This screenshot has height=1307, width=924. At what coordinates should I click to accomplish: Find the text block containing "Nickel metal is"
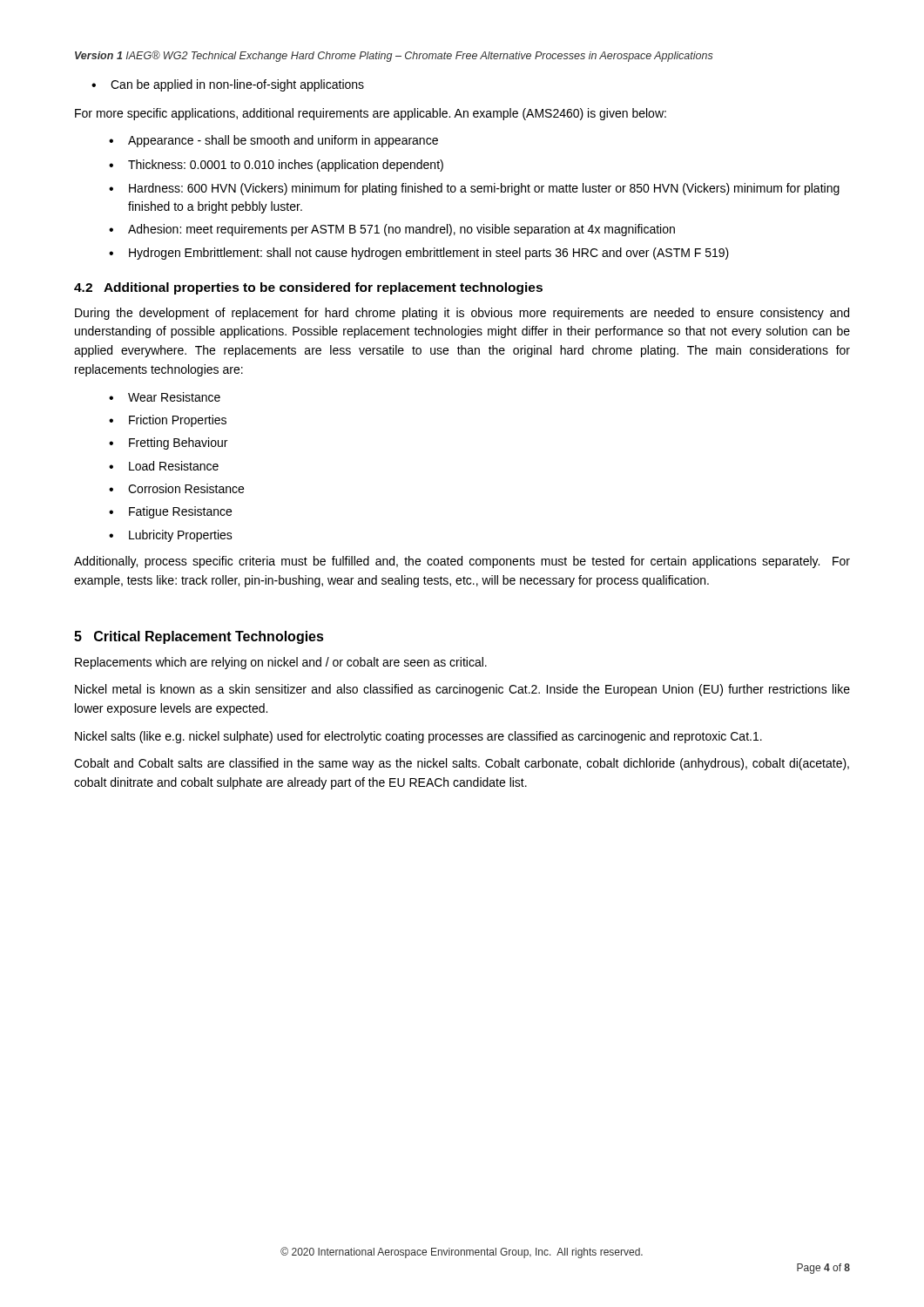click(462, 699)
